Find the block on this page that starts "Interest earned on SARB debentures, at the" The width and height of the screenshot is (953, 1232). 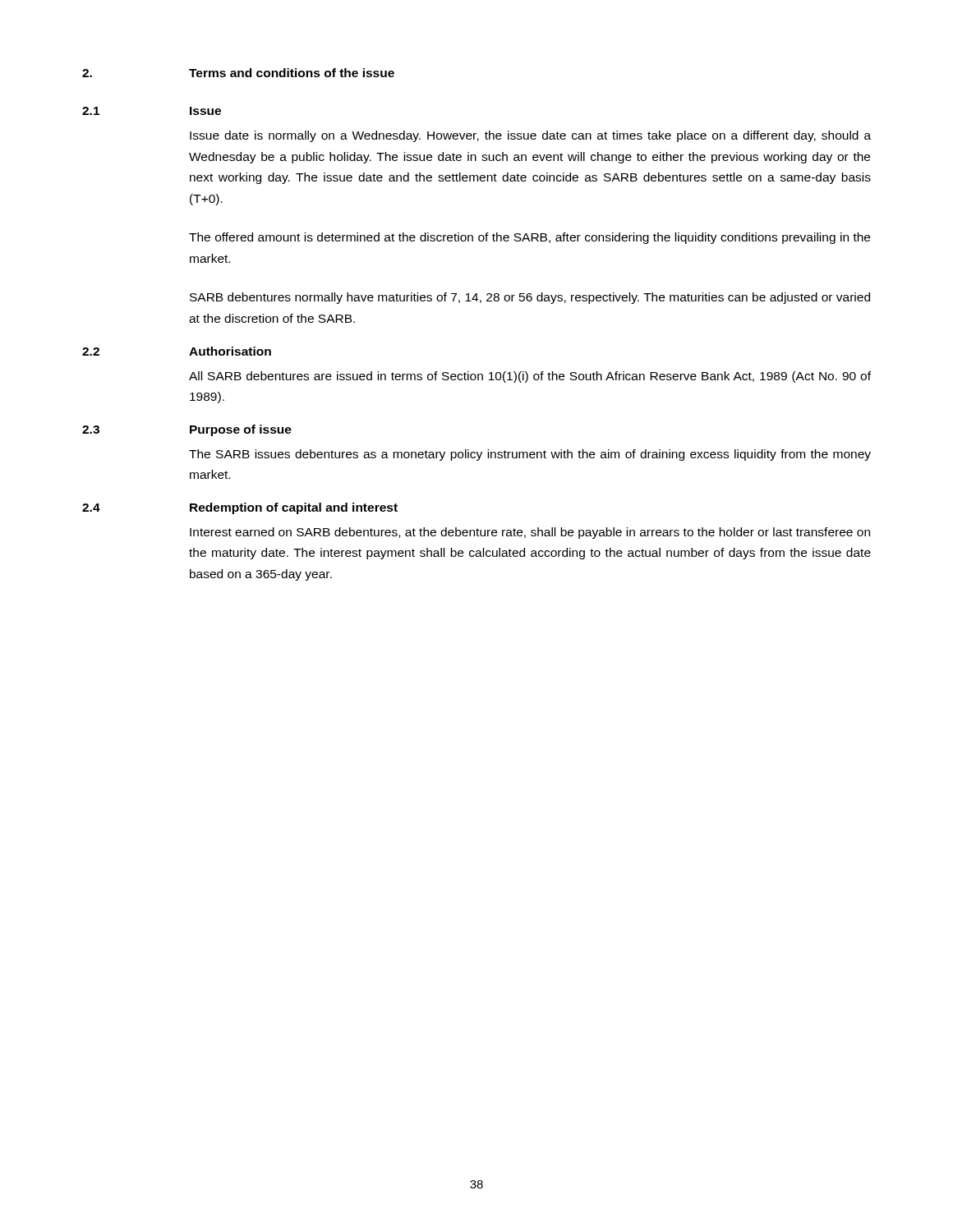click(530, 553)
